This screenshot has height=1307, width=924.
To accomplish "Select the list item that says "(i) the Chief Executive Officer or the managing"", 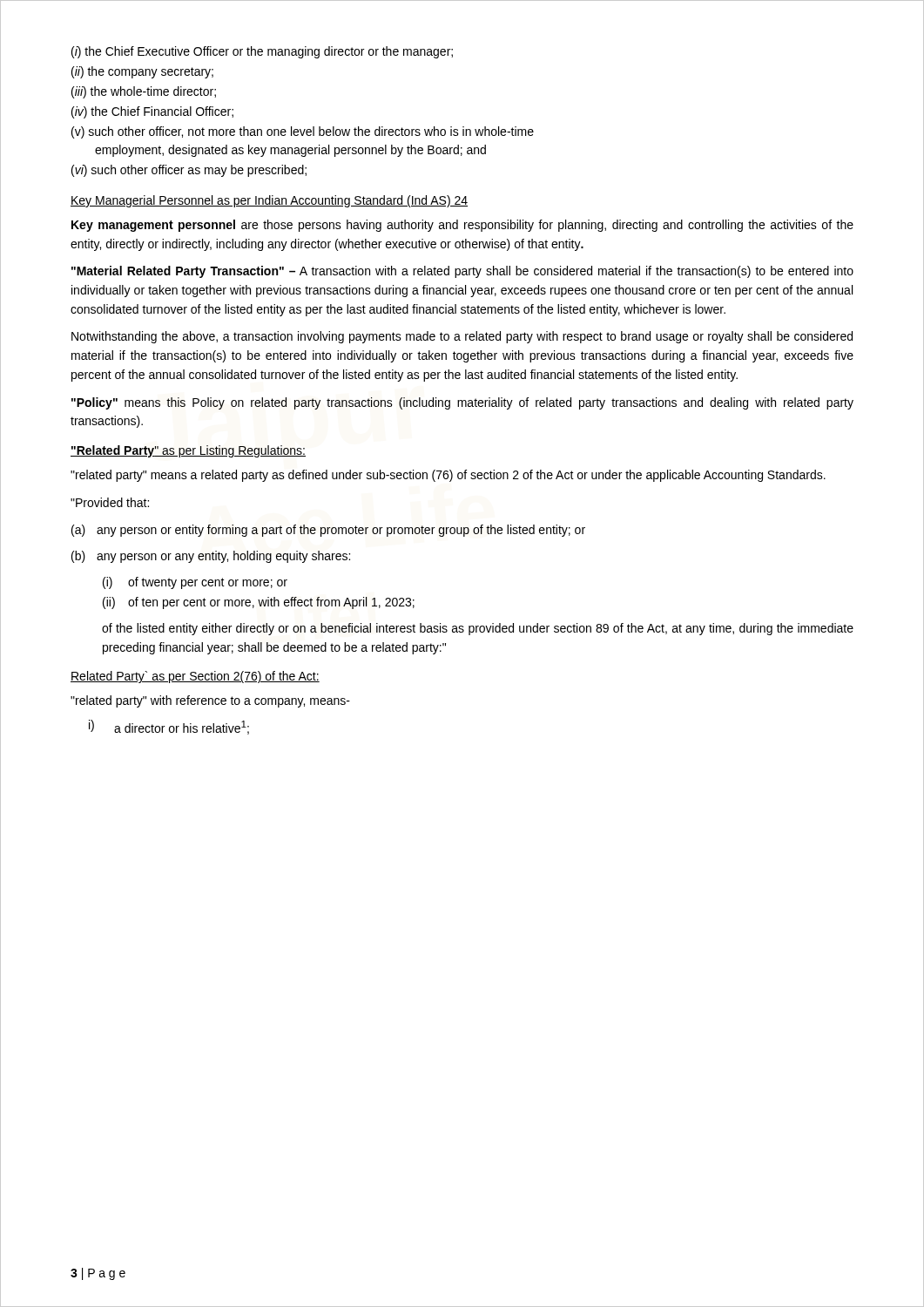I will click(x=262, y=51).
